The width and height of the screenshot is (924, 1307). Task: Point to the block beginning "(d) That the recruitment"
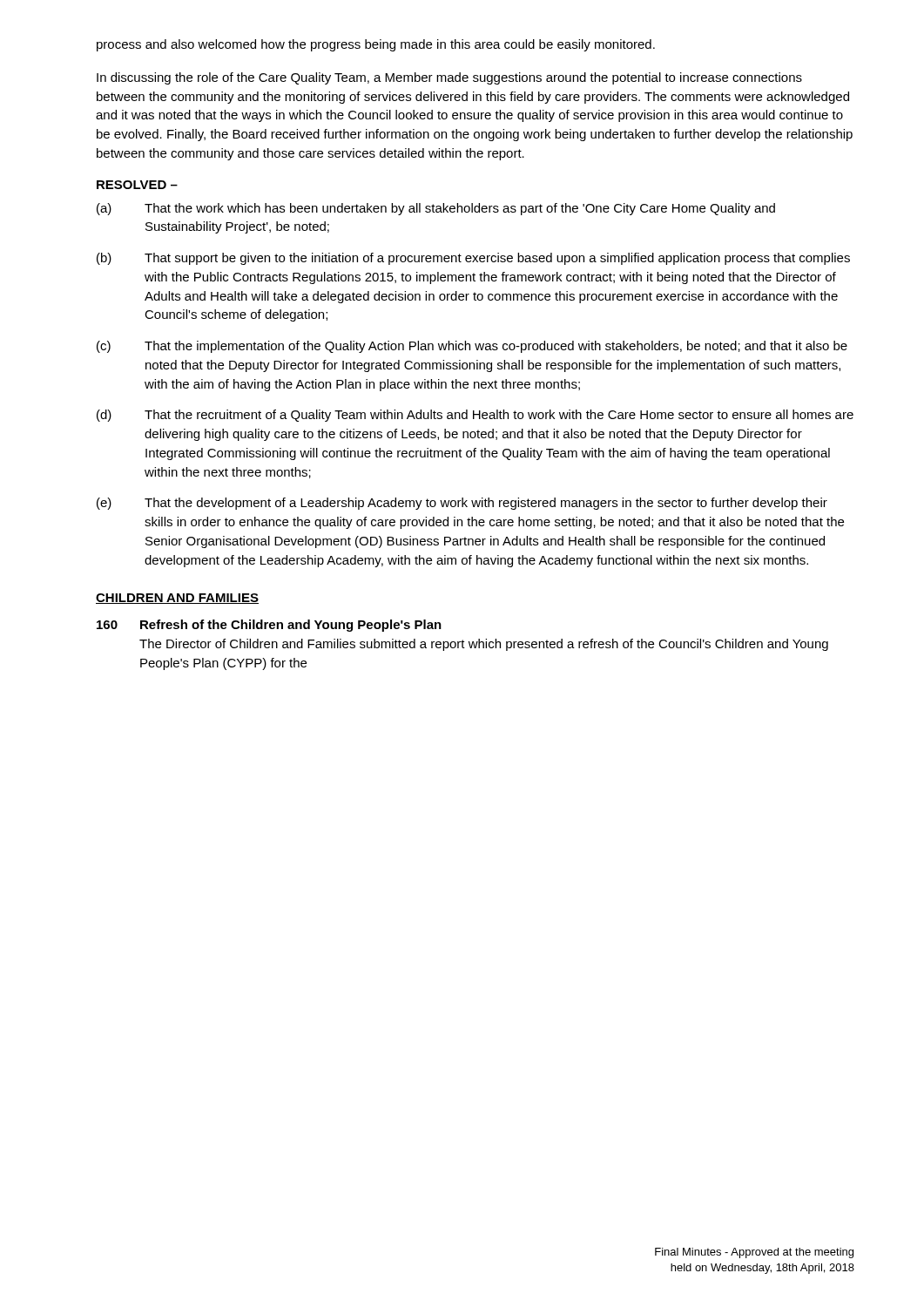(x=475, y=443)
